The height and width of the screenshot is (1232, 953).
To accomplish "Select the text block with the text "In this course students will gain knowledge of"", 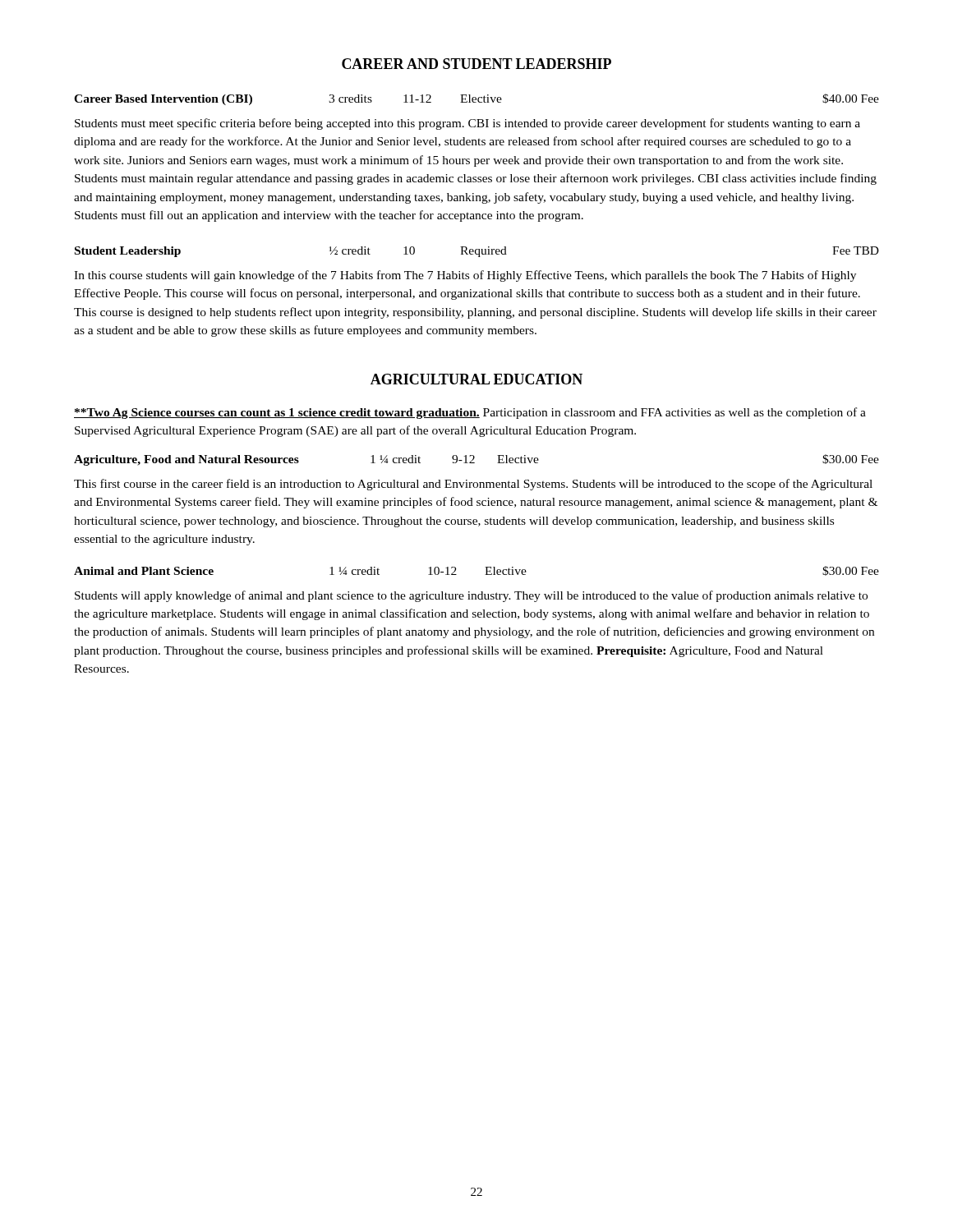I will coord(475,302).
